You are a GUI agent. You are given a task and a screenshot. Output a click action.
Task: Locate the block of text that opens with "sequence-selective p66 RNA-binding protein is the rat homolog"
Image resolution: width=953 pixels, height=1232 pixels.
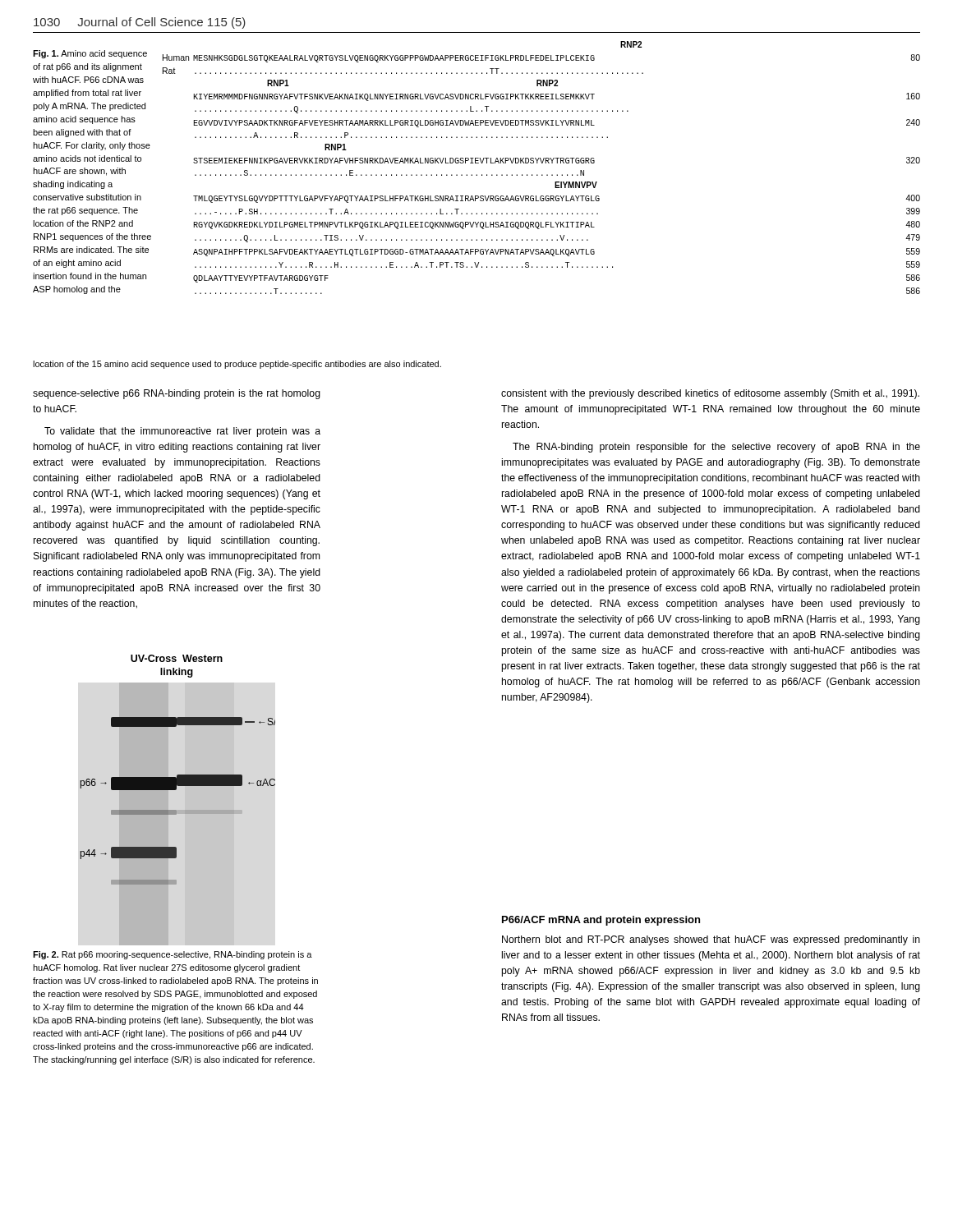click(x=177, y=499)
